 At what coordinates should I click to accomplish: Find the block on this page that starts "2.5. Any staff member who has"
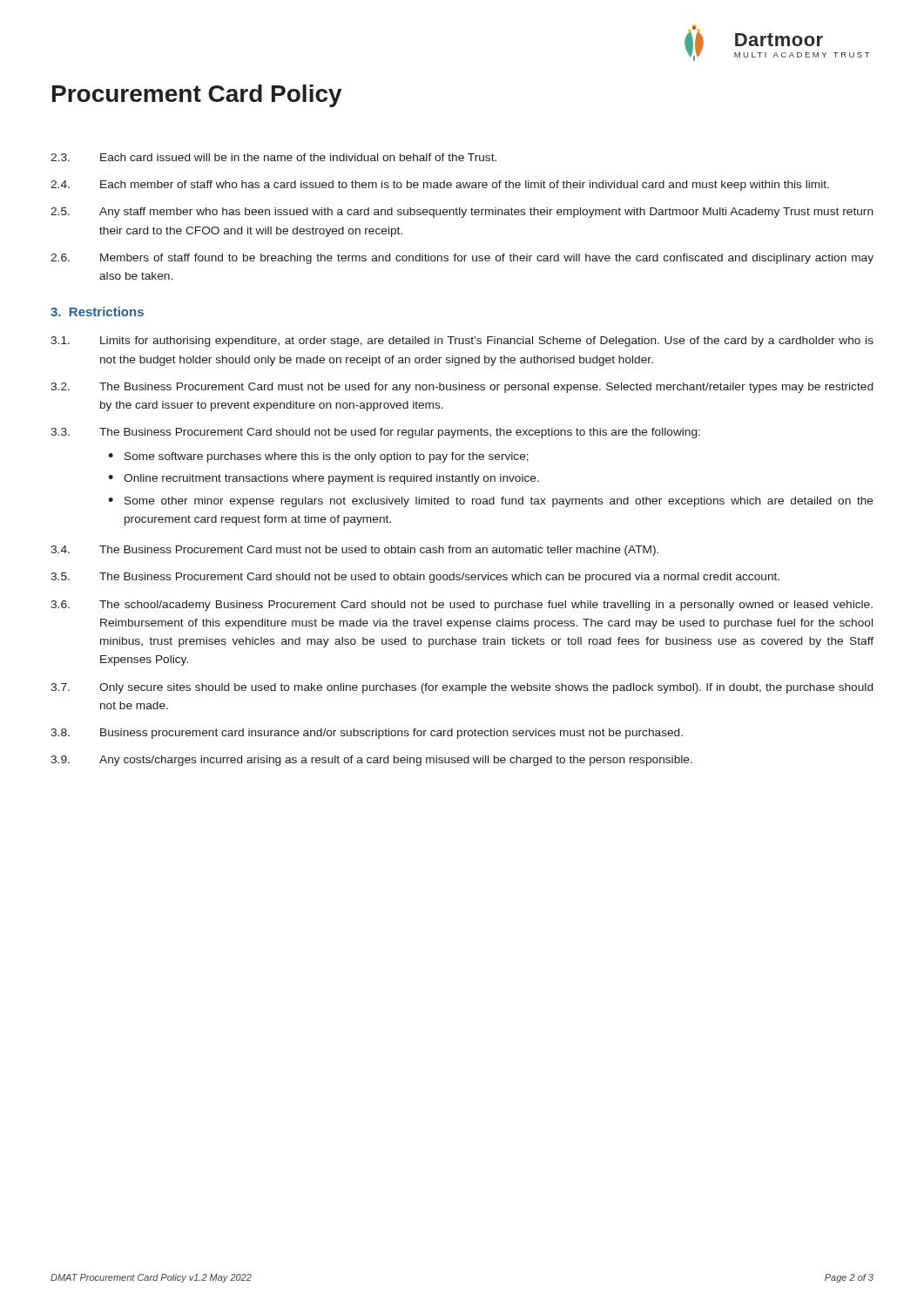click(462, 221)
